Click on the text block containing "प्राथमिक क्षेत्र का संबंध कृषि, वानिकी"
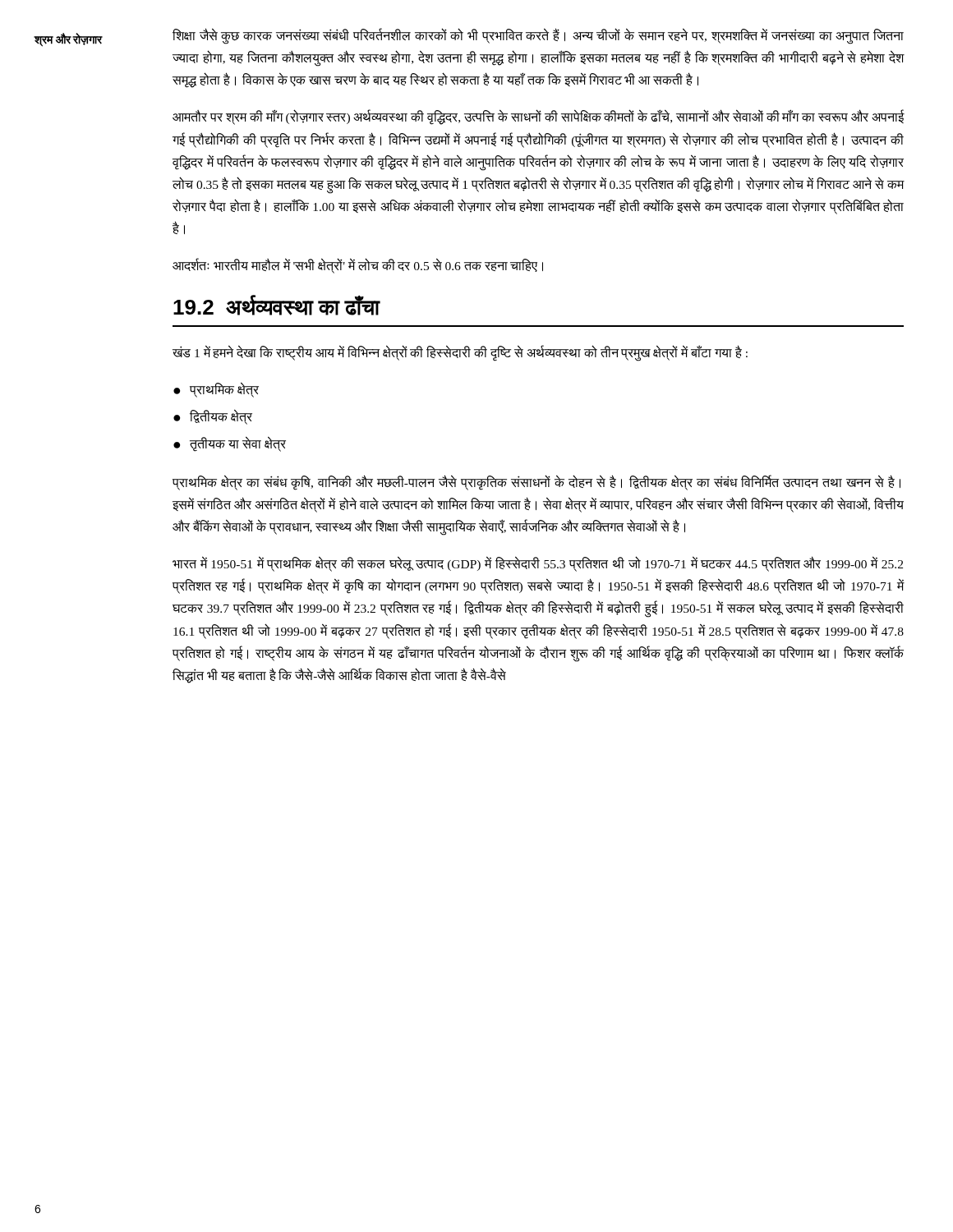The image size is (953, 1232). [538, 505]
